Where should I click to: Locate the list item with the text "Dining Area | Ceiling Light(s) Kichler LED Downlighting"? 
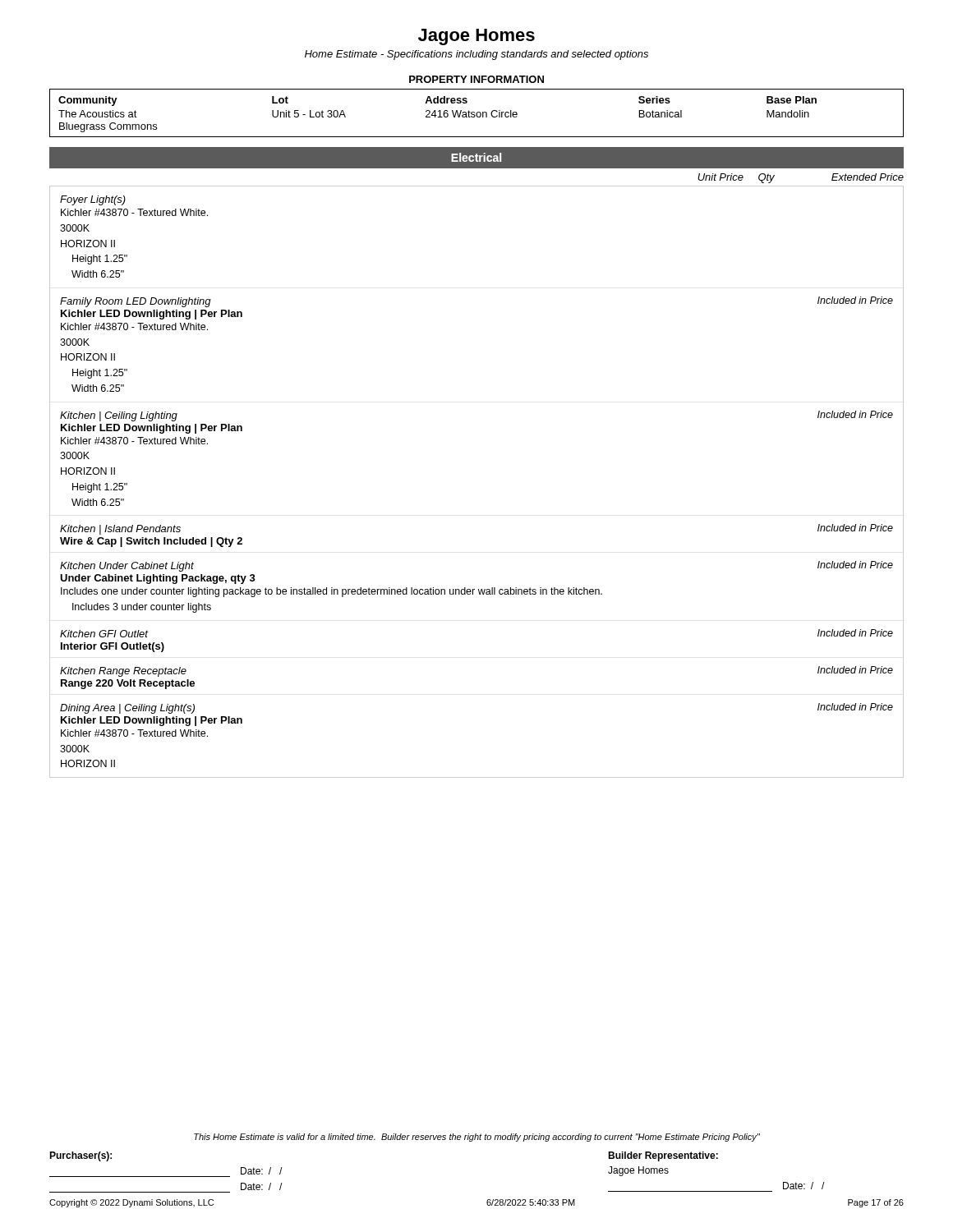[127, 710]
